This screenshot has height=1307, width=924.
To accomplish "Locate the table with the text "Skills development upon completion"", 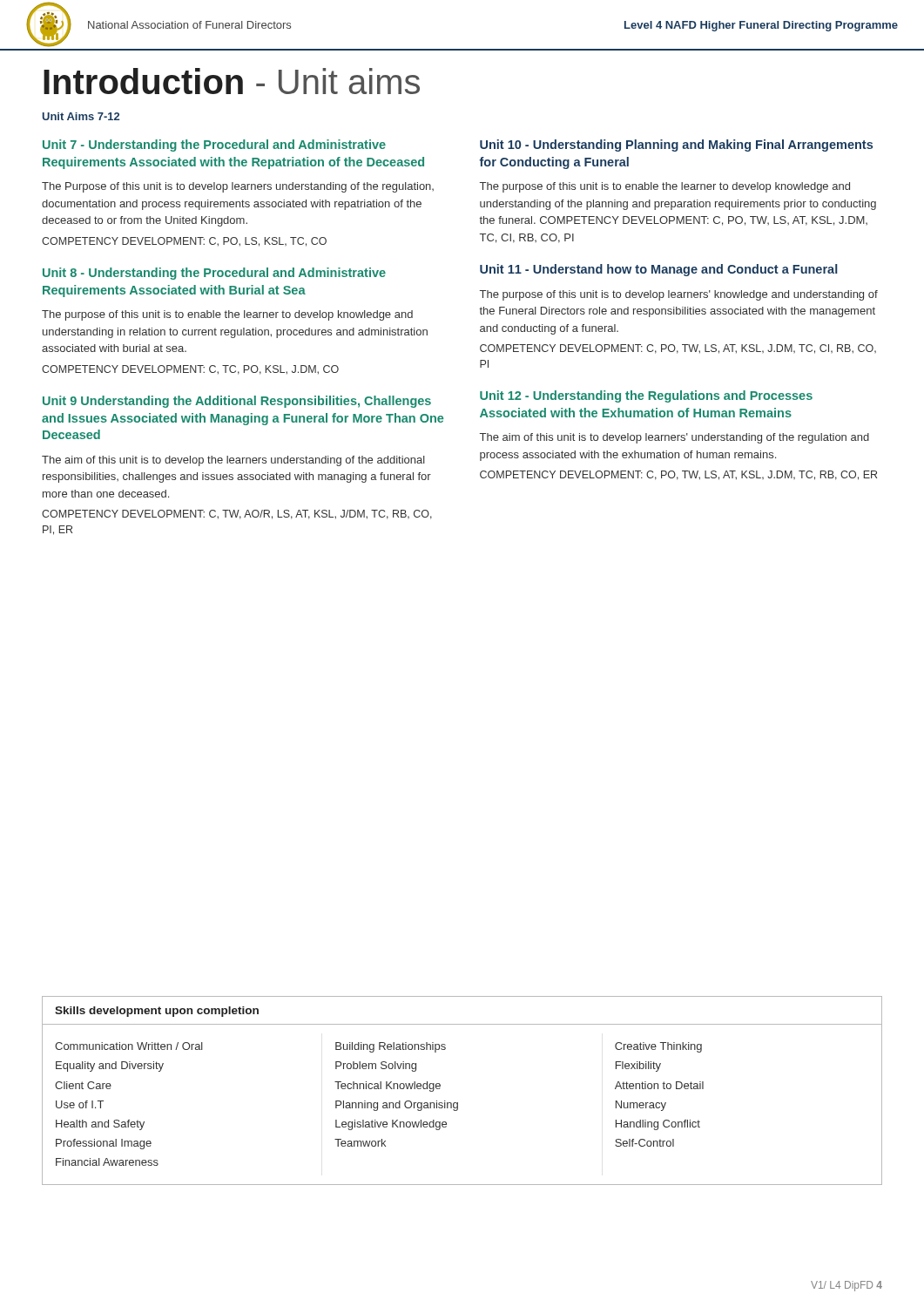I will pos(462,1091).
